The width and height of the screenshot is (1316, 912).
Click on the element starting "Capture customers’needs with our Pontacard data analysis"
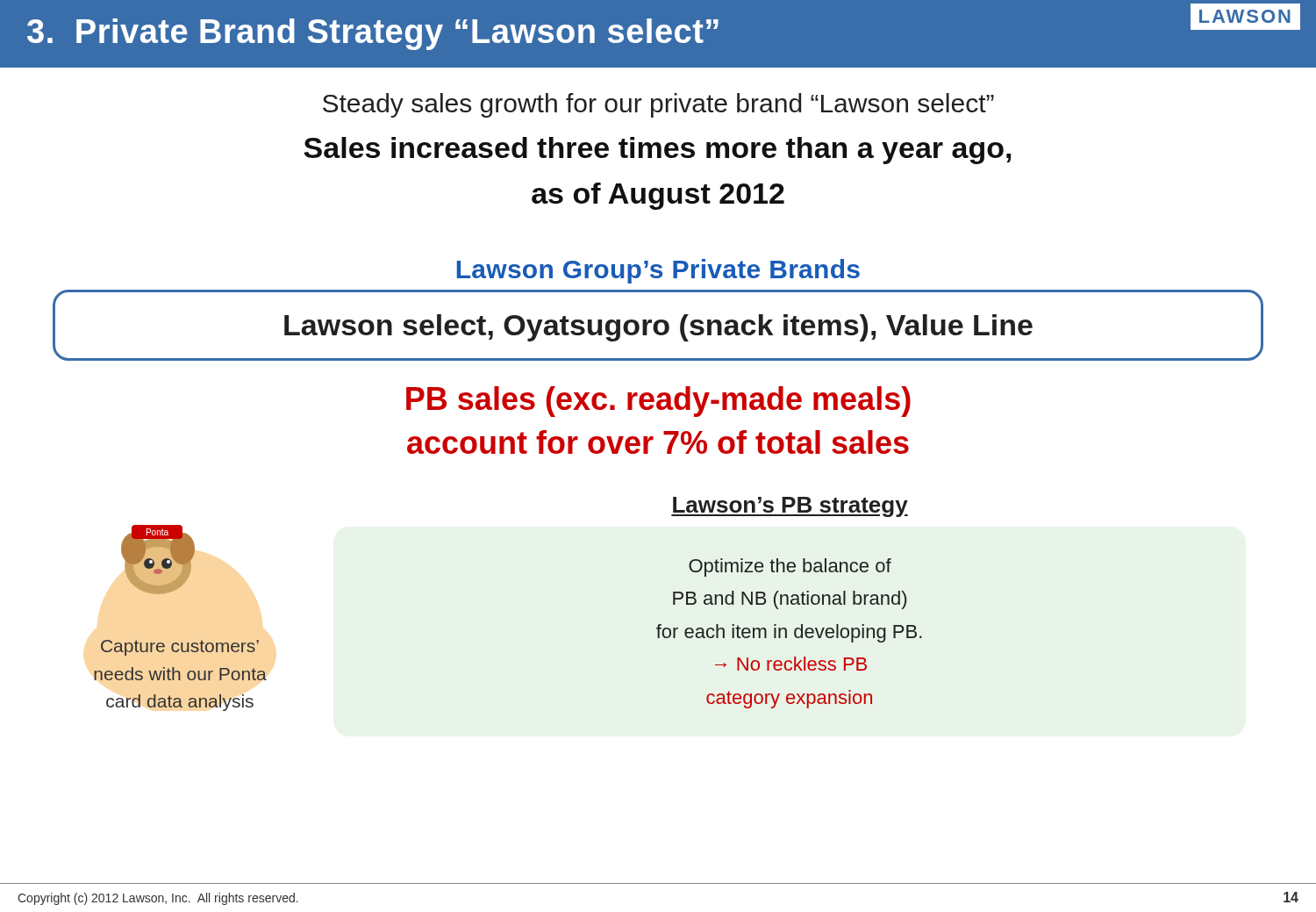[x=180, y=673]
